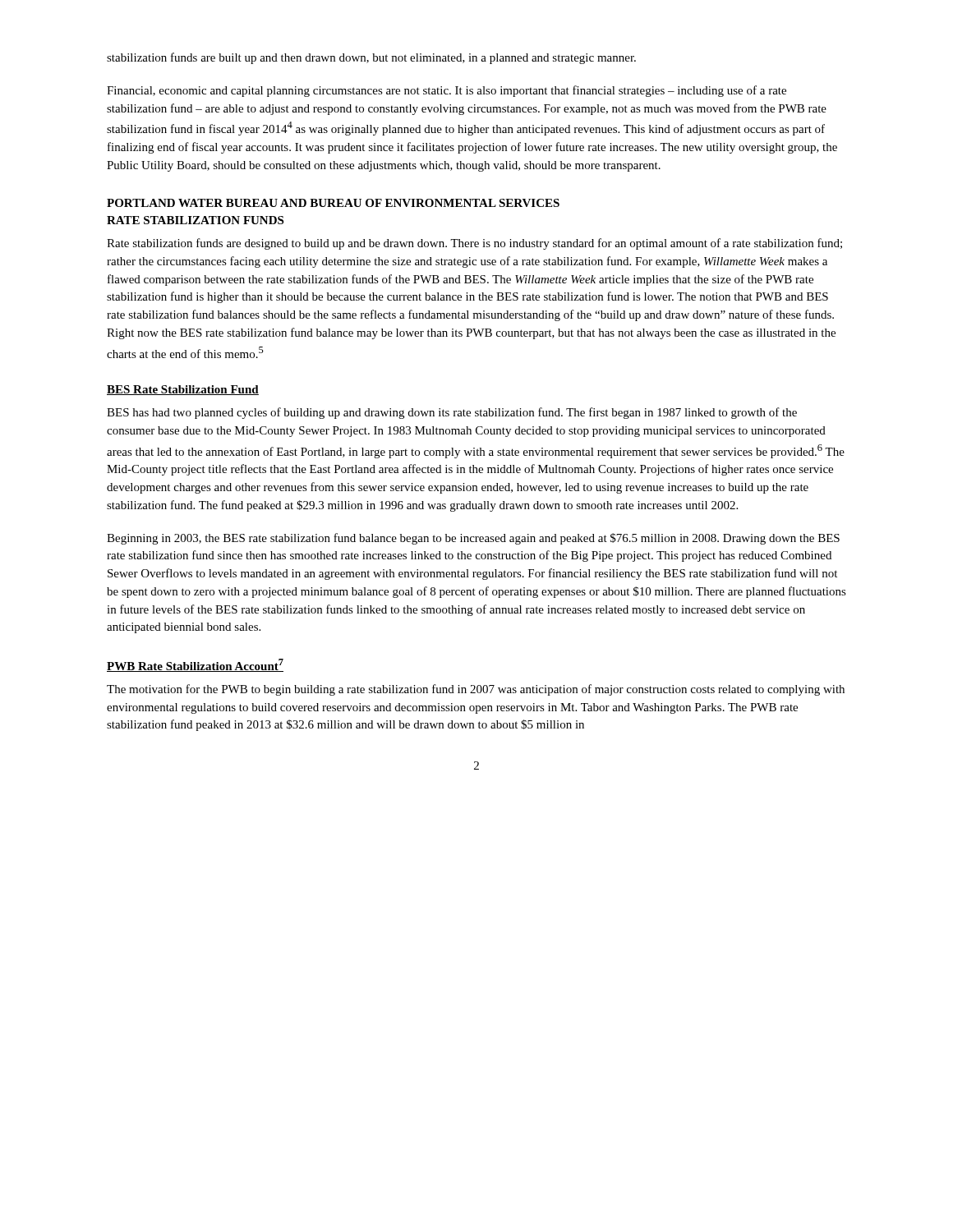This screenshot has height=1232, width=953.
Task: Point to the section header beginning "PORTLAND WATER BUREAU"
Action: pyautogui.click(x=333, y=211)
